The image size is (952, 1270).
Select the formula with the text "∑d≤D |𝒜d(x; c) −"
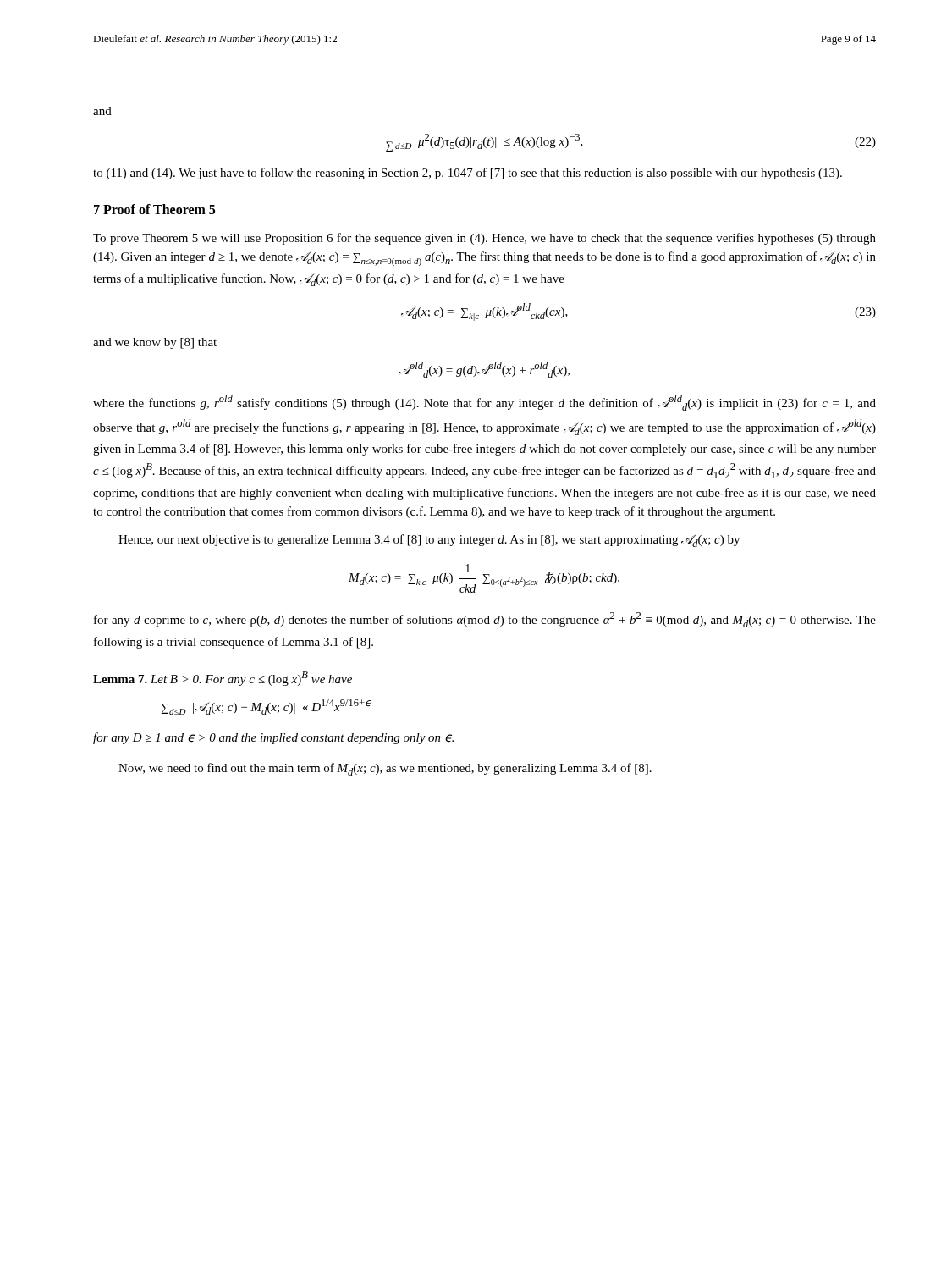pos(266,707)
